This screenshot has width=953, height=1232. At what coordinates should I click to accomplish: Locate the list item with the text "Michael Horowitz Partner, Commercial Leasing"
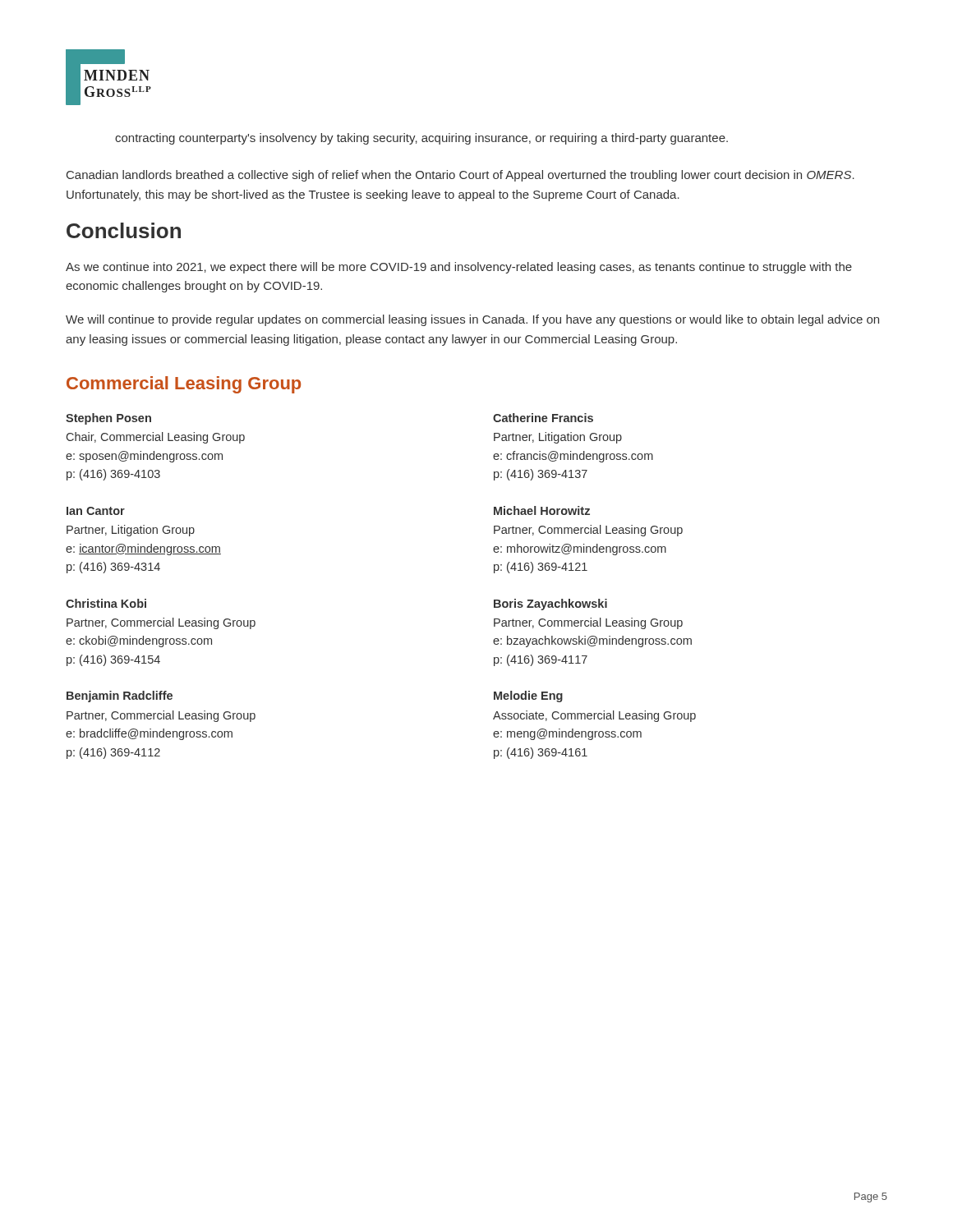[x=690, y=539]
